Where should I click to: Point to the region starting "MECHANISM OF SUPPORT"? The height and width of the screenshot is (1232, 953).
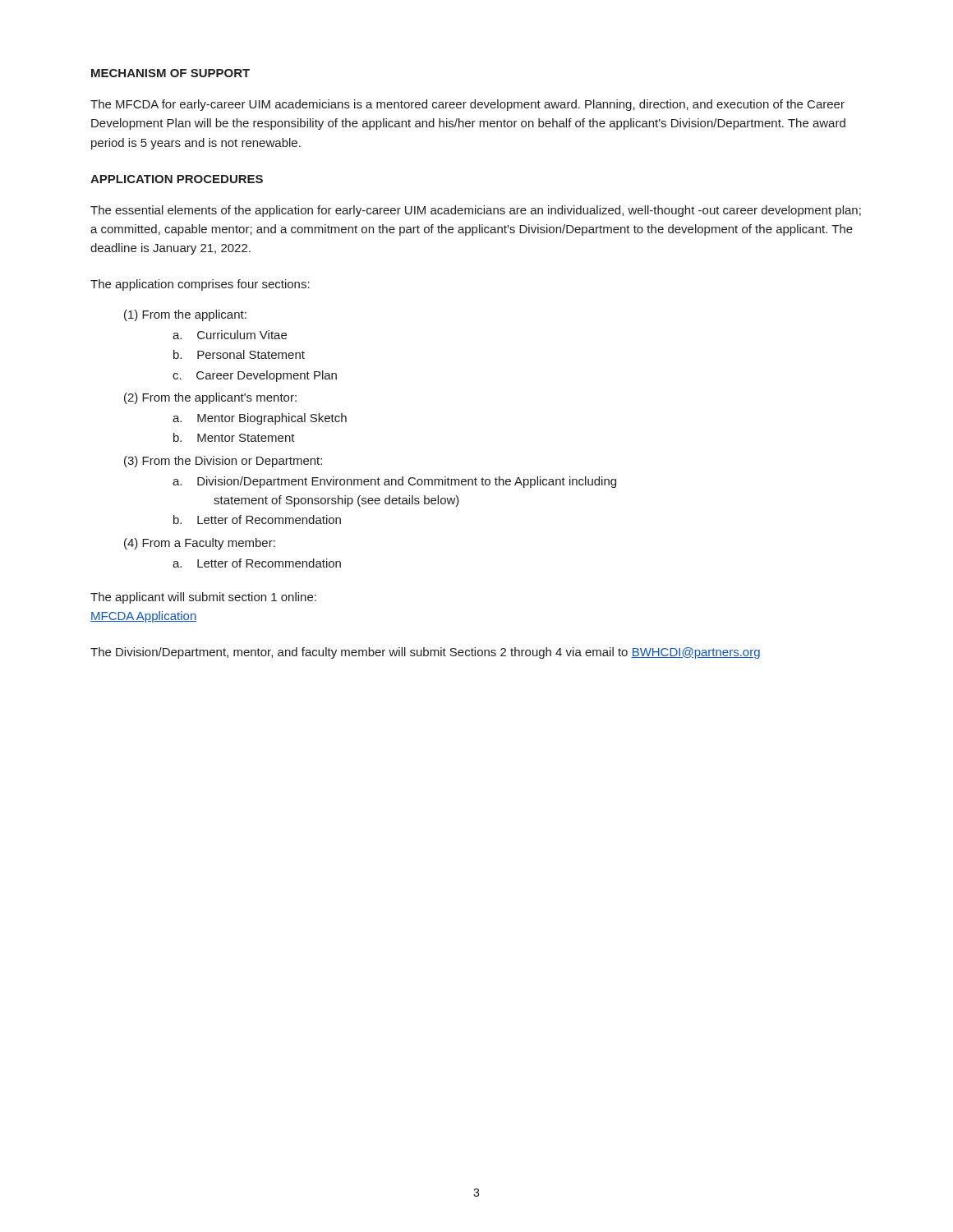(x=170, y=73)
